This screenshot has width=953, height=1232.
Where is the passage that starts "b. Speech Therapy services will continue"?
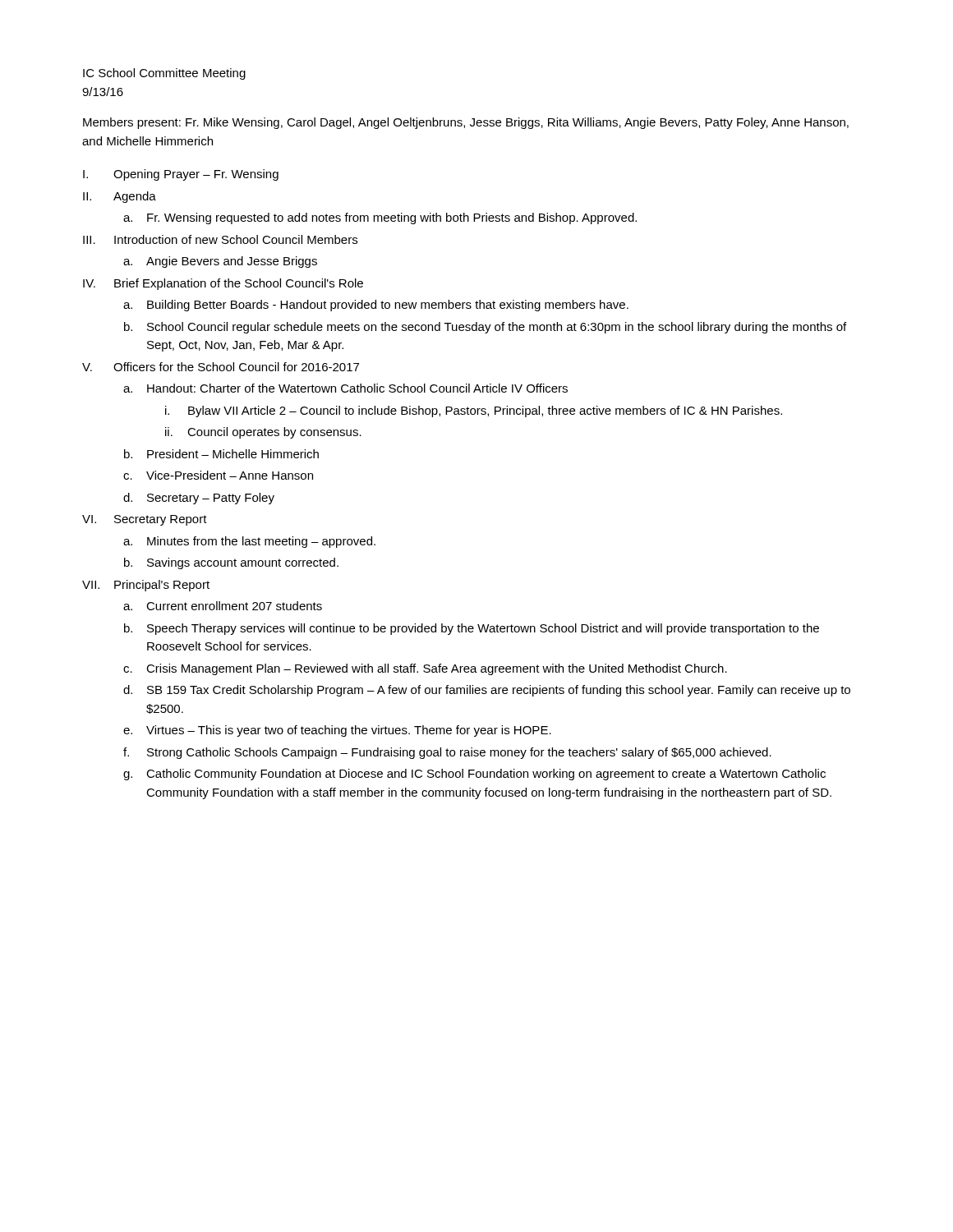click(497, 637)
